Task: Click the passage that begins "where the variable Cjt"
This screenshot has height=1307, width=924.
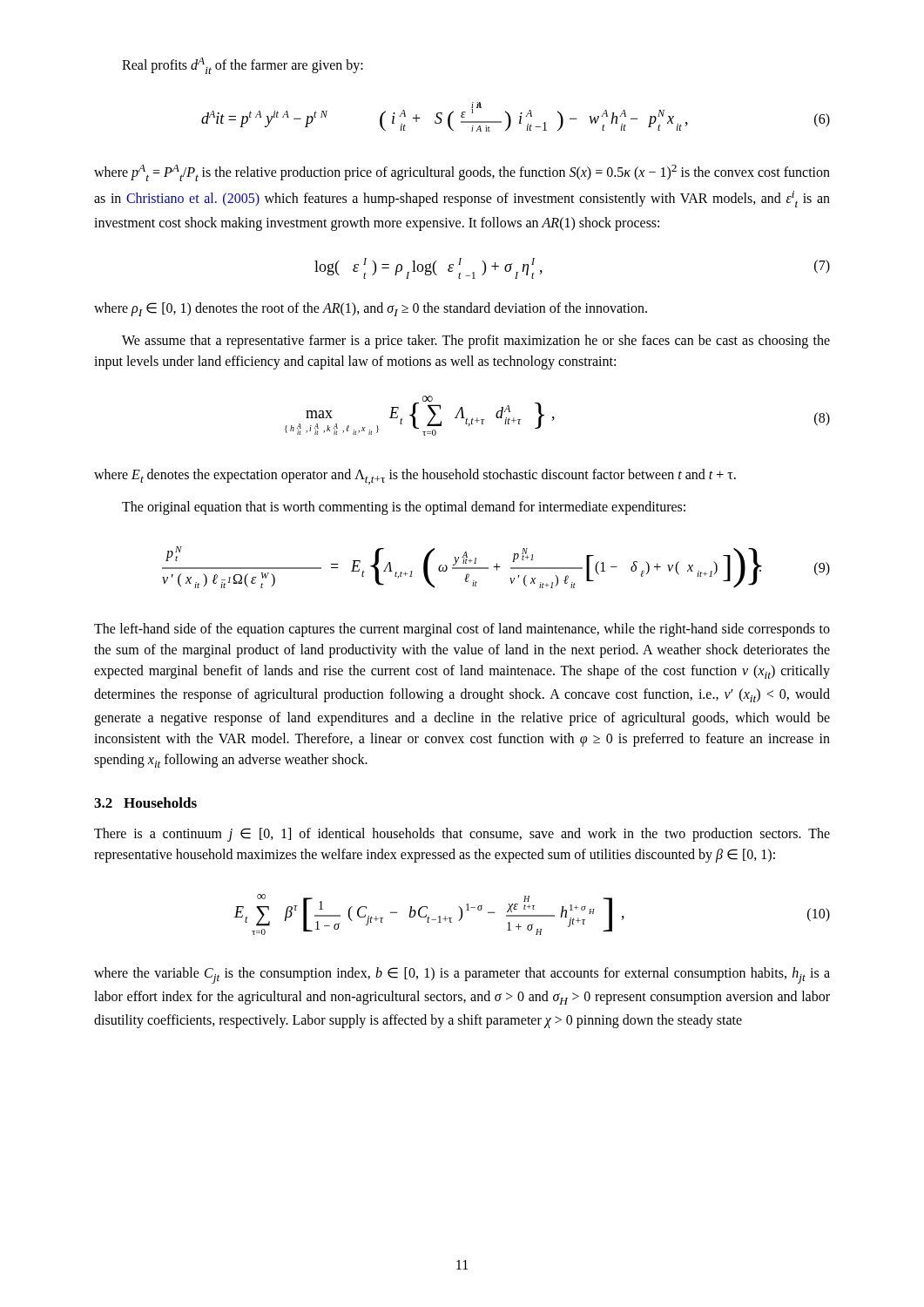Action: pyautogui.click(x=462, y=996)
